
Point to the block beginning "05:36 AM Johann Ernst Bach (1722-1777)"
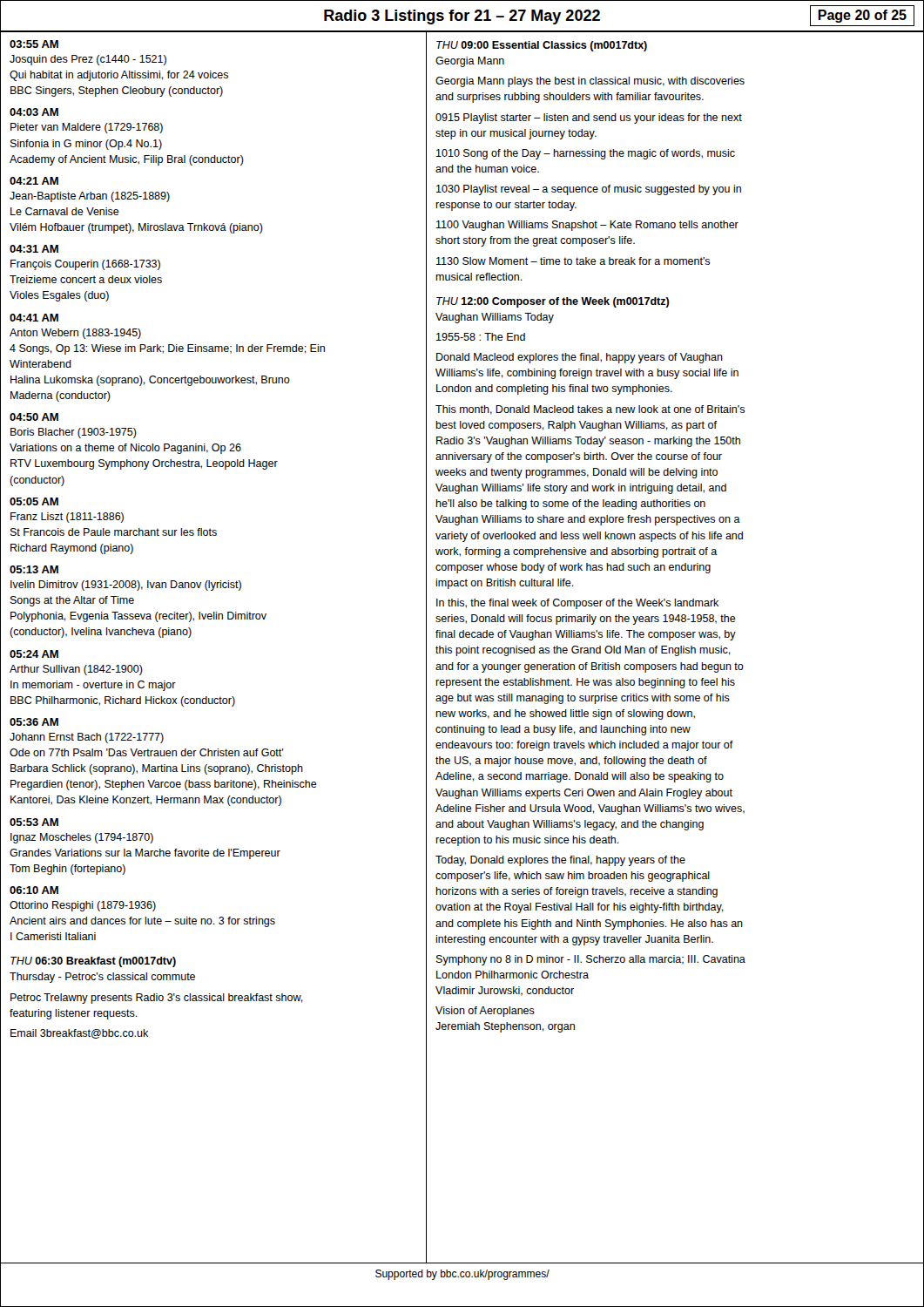(x=213, y=762)
